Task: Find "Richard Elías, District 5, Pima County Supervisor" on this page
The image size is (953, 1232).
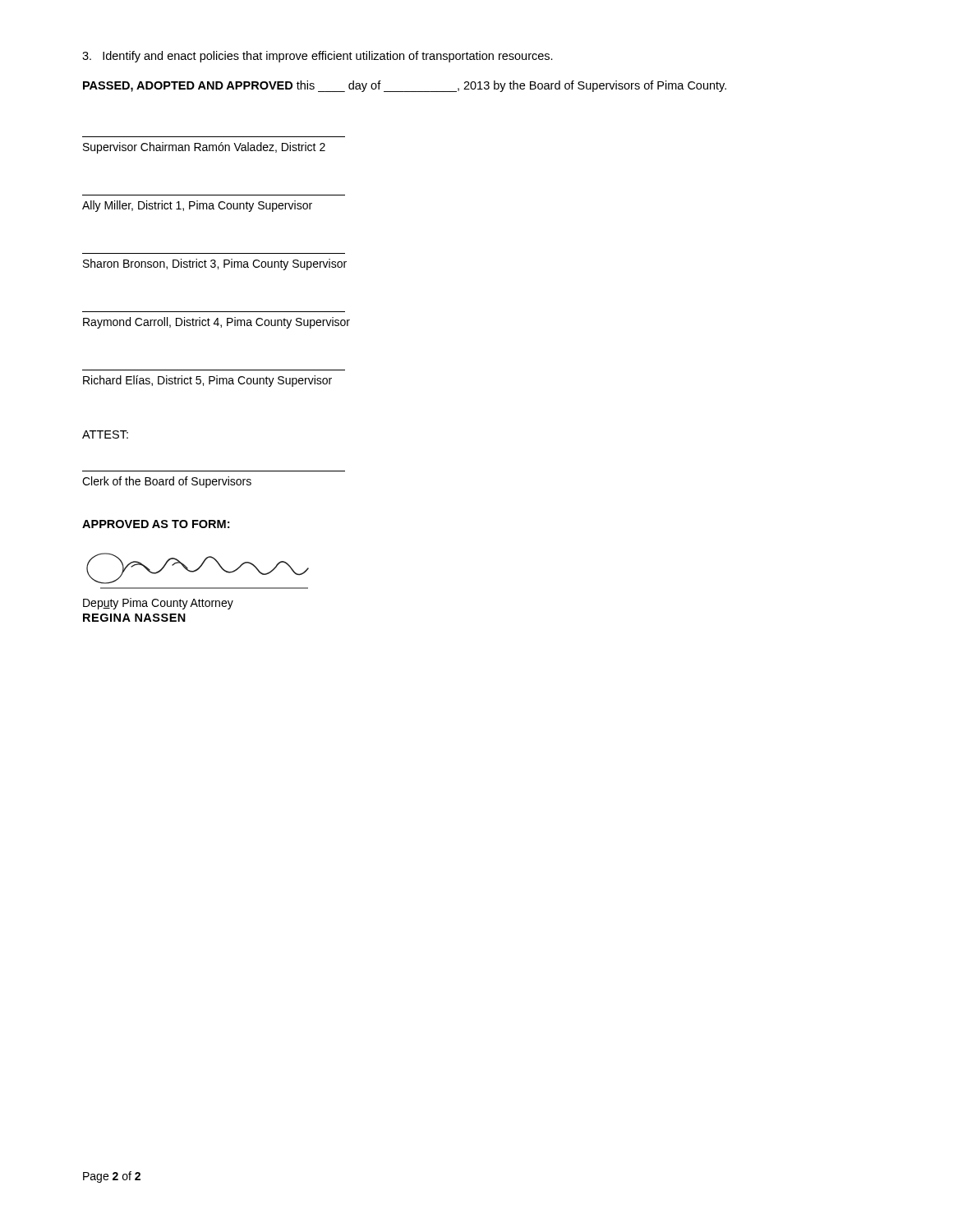Action: tap(207, 381)
